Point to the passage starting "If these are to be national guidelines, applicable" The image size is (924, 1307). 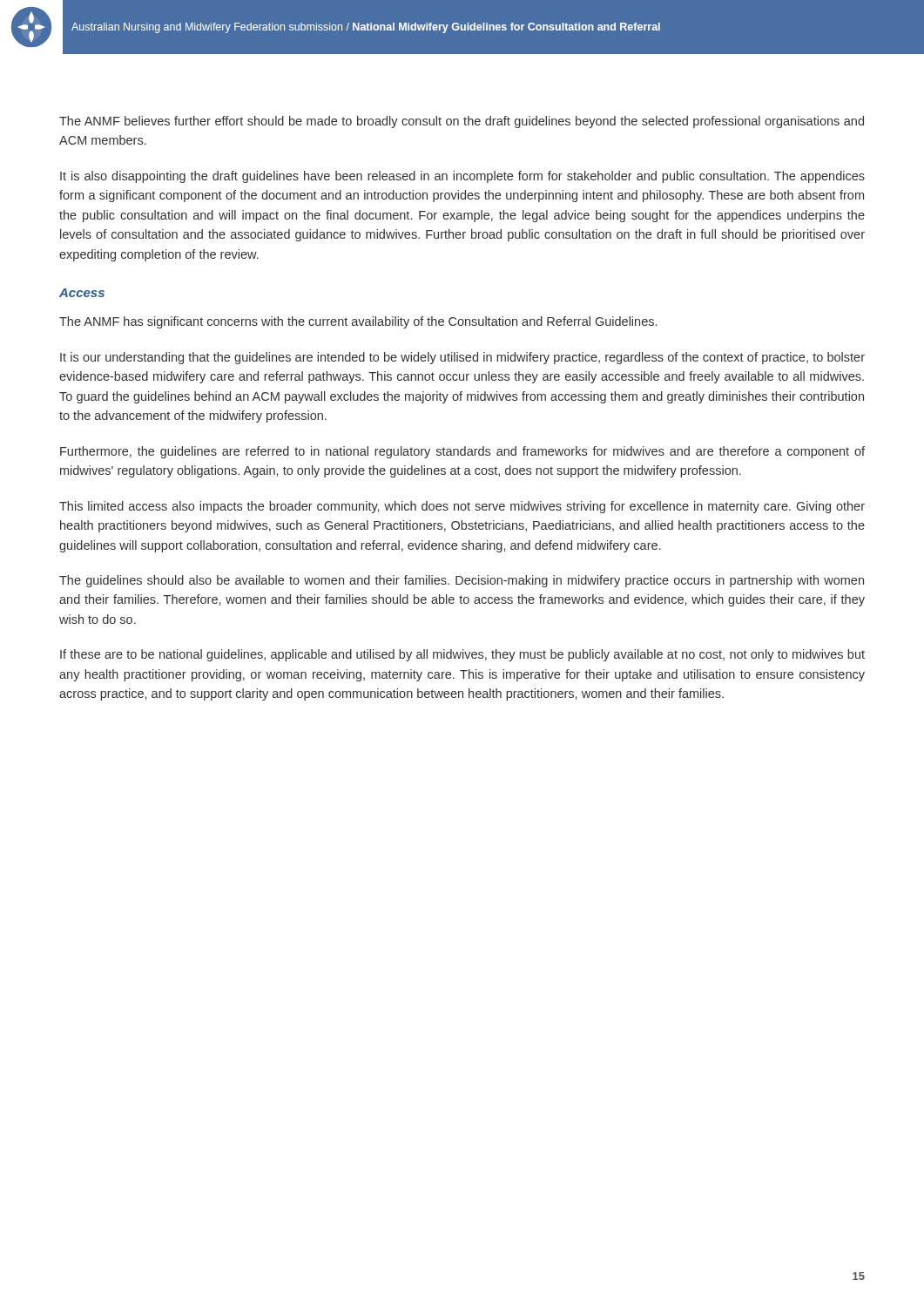[x=462, y=674]
